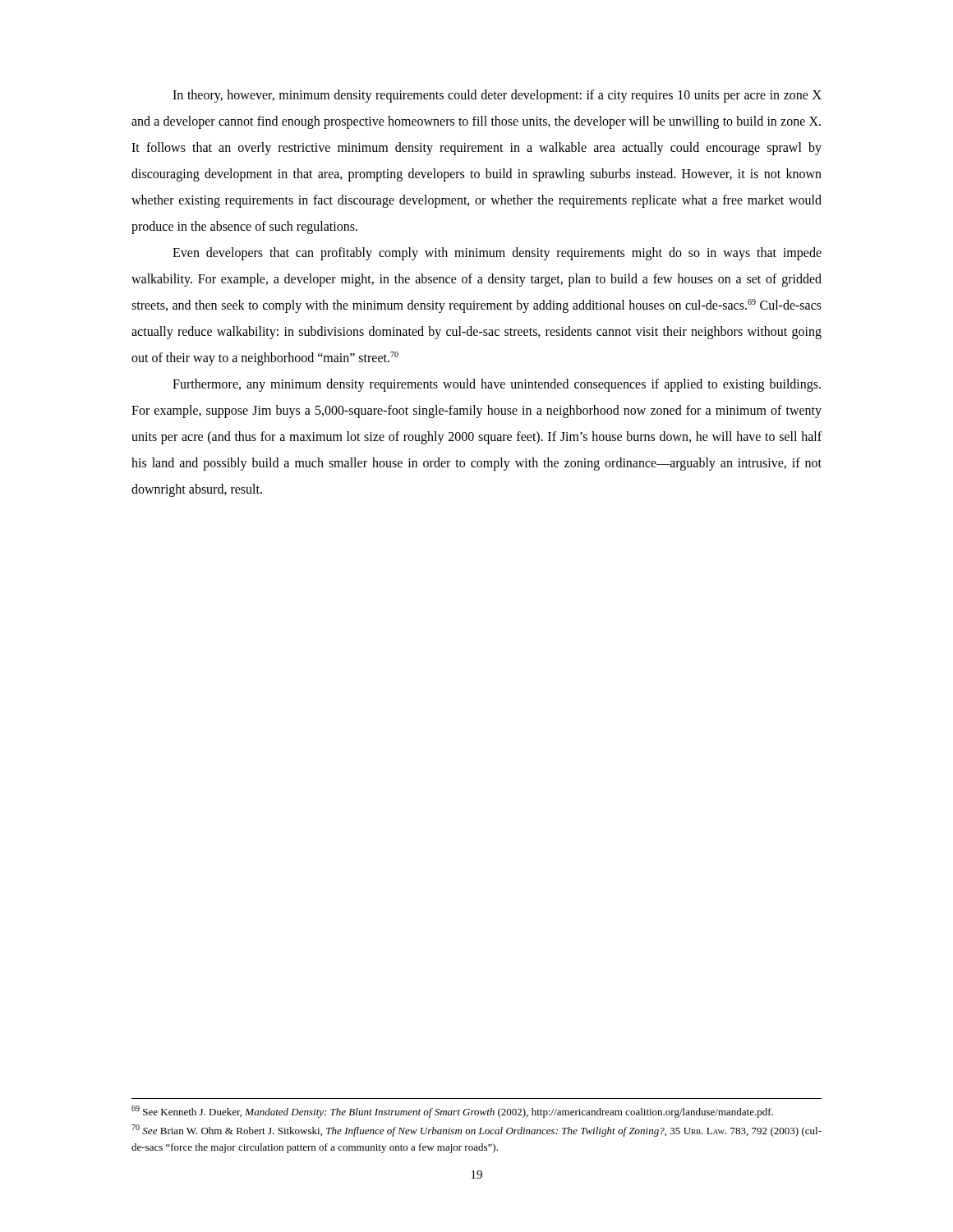
Task: Find the block on this page that starts "Even developers that"
Action: click(476, 306)
